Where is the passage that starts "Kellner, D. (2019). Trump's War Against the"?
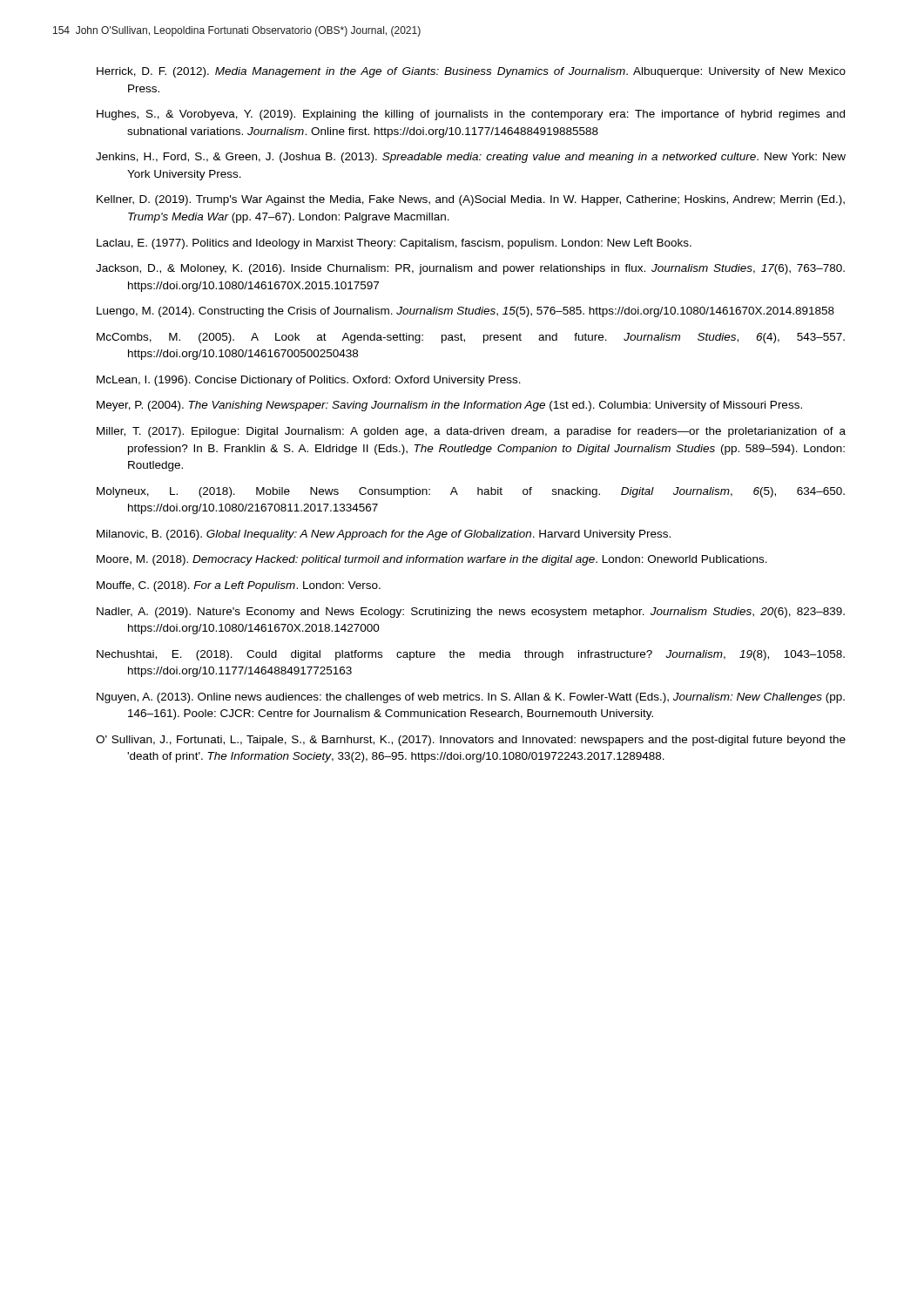The image size is (924, 1307). [x=471, y=208]
